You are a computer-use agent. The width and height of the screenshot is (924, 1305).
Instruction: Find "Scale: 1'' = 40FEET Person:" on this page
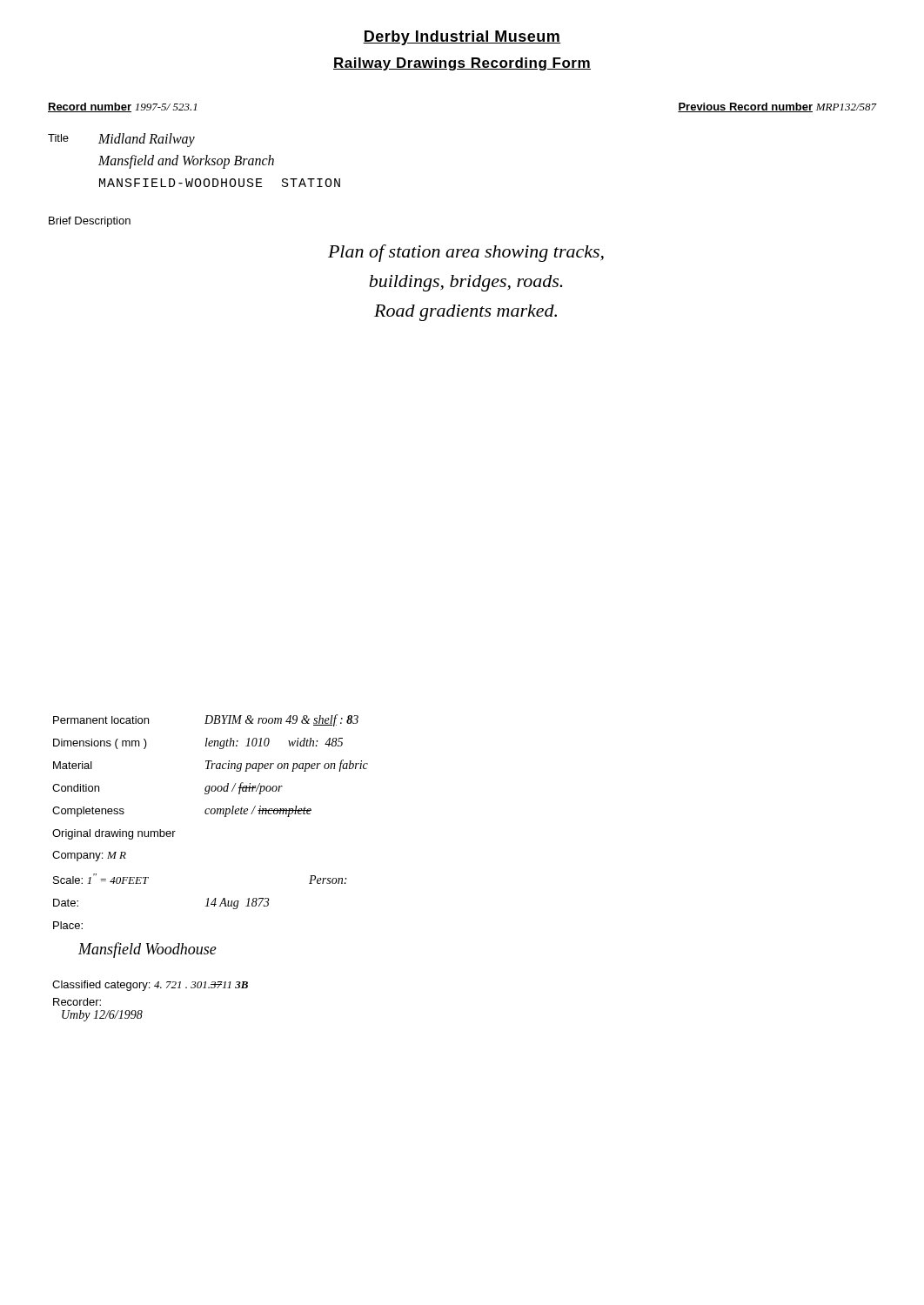point(89,878)
